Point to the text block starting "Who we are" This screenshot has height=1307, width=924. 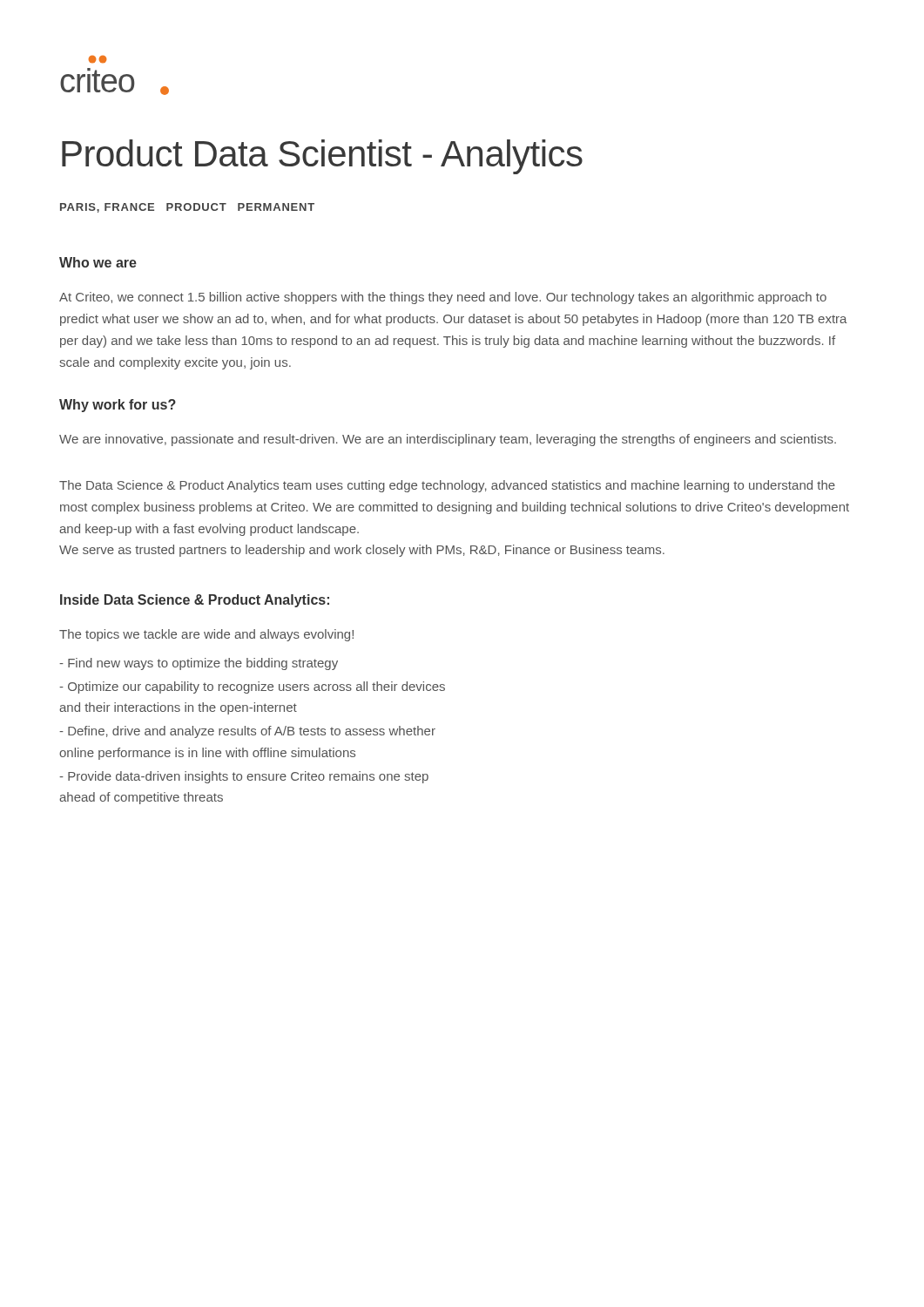tap(98, 262)
